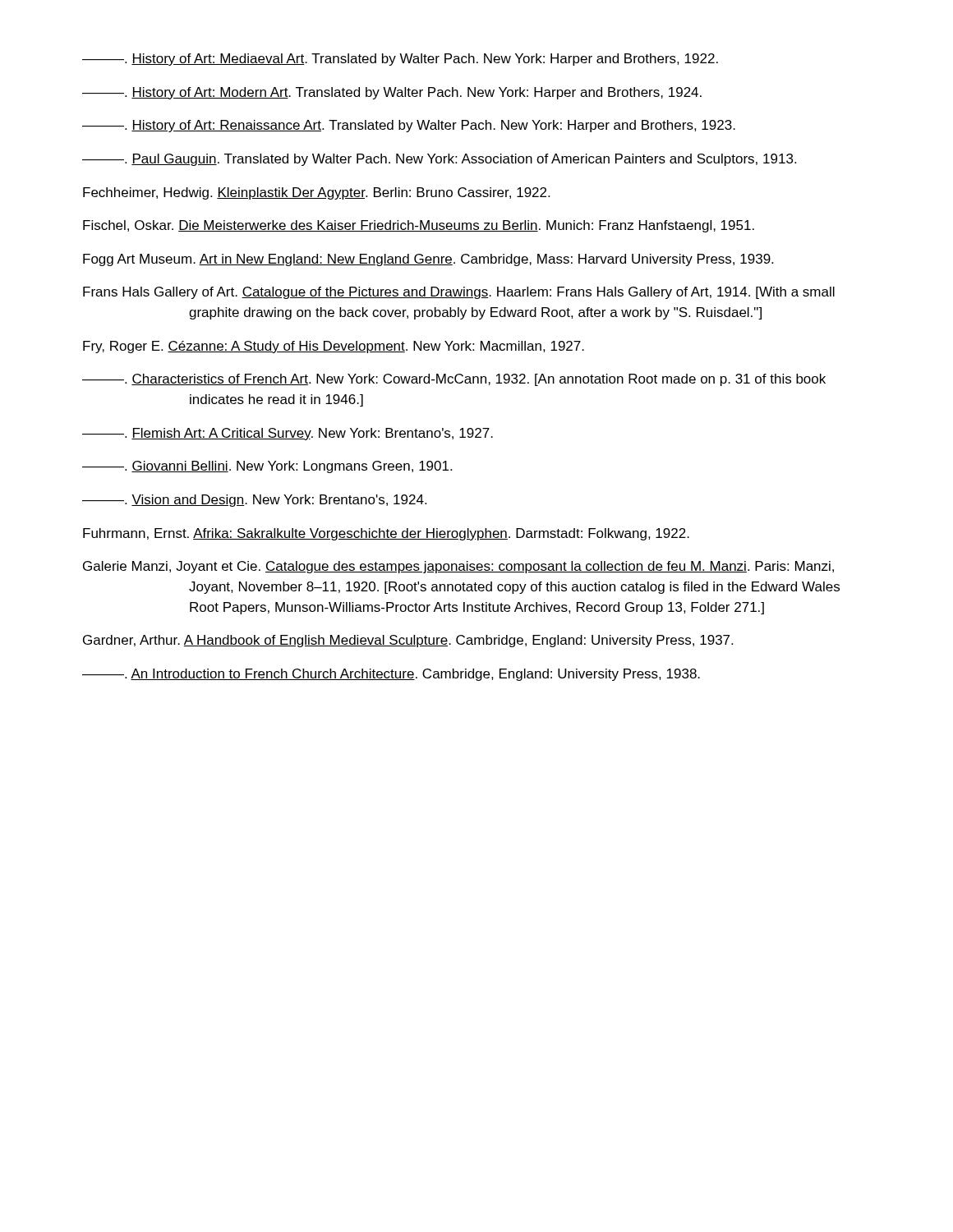Click on the list item that reads "Fogg Art Museum. Art"
This screenshot has width=953, height=1232.
[x=428, y=259]
